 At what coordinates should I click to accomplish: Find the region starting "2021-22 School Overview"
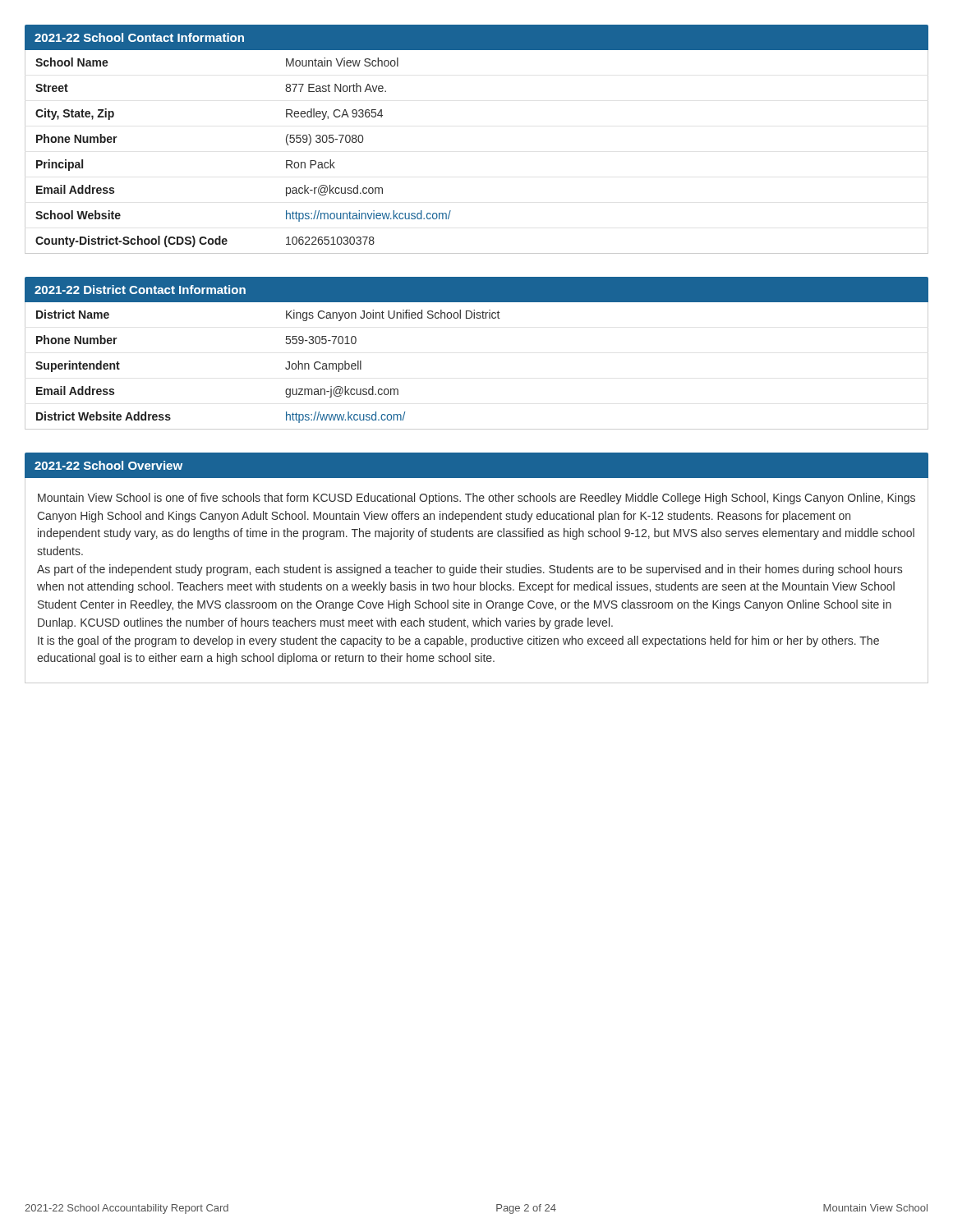click(108, 465)
